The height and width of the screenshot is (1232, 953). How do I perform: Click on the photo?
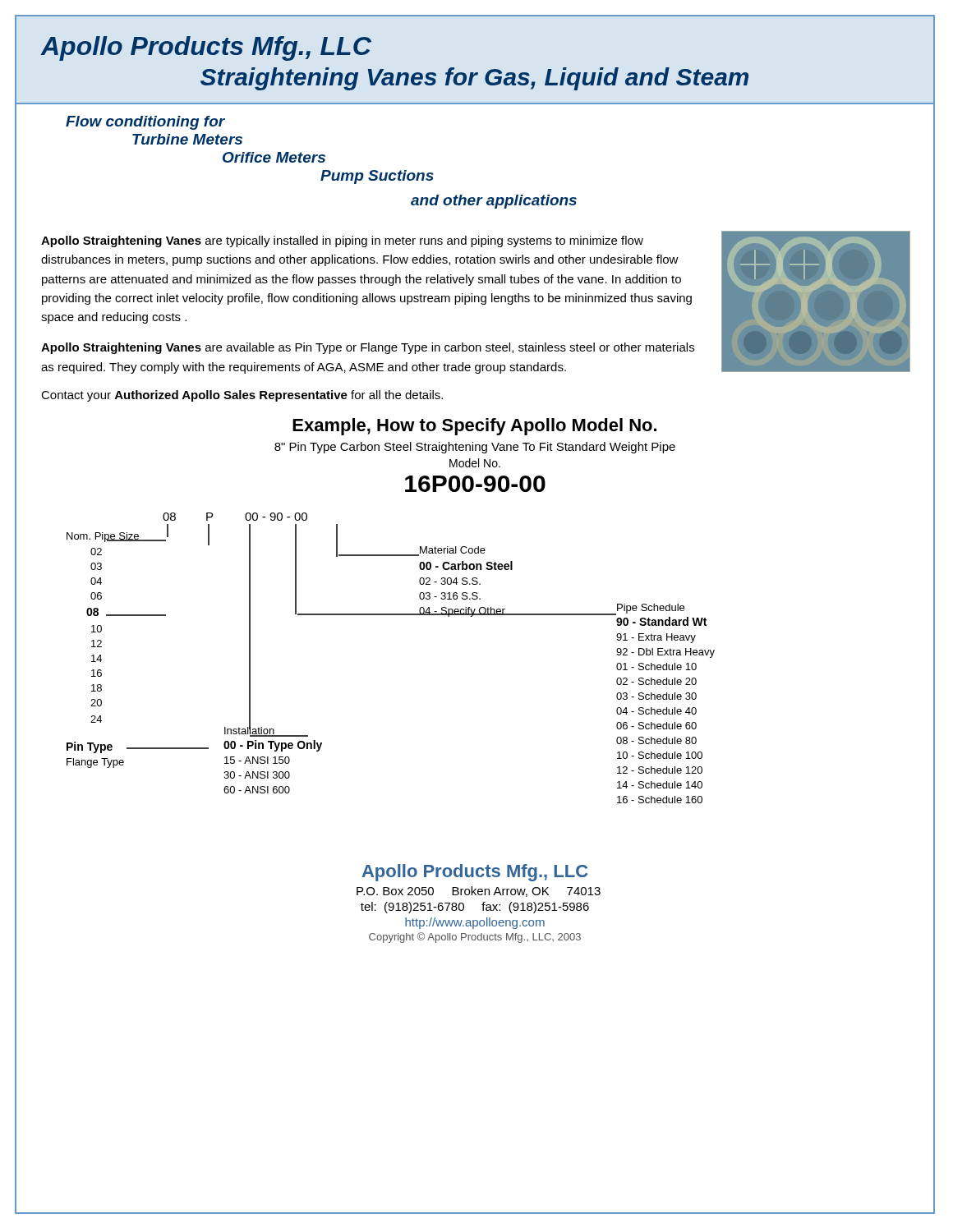[x=815, y=309]
